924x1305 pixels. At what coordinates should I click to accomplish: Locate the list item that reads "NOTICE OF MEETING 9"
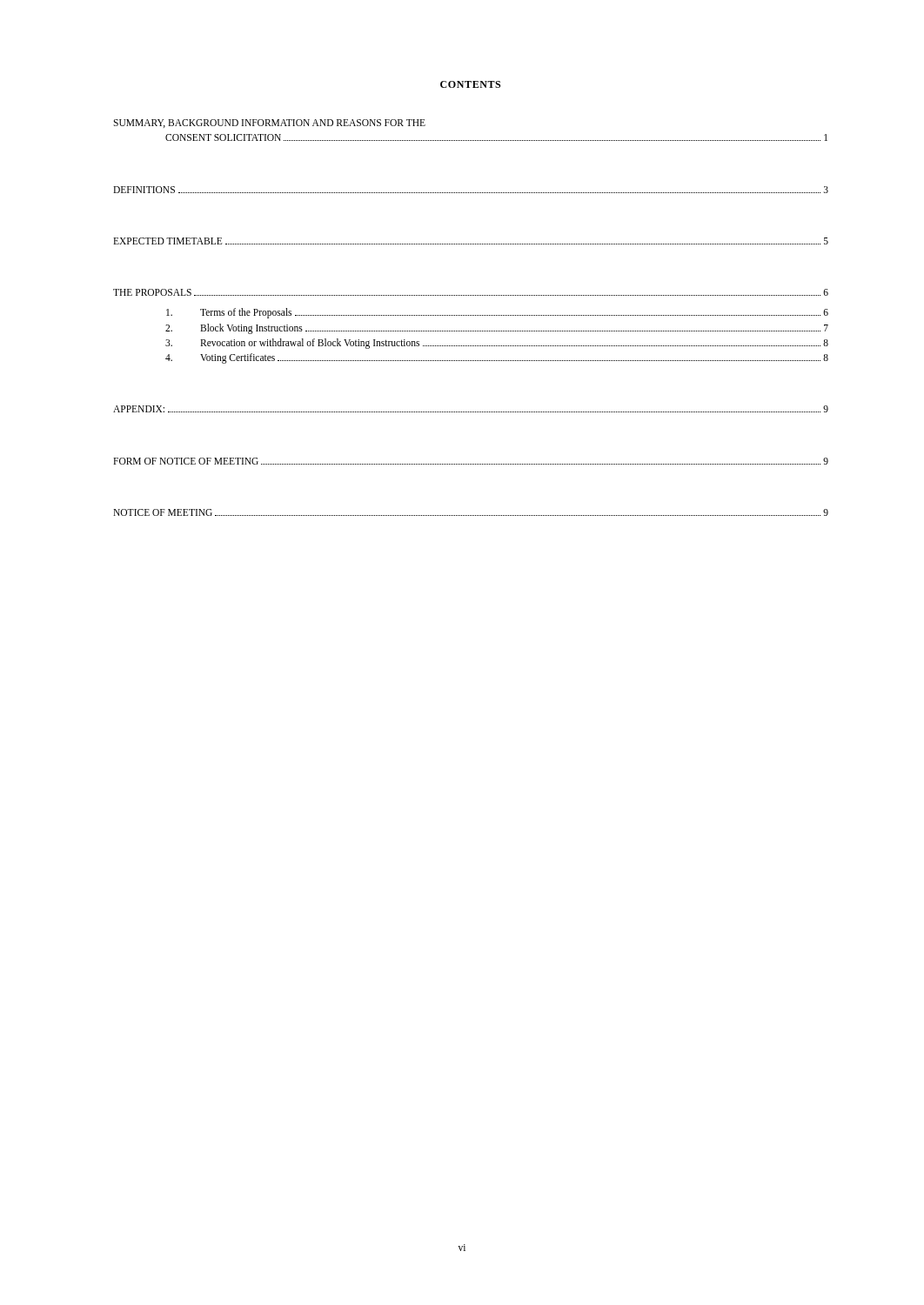[471, 513]
